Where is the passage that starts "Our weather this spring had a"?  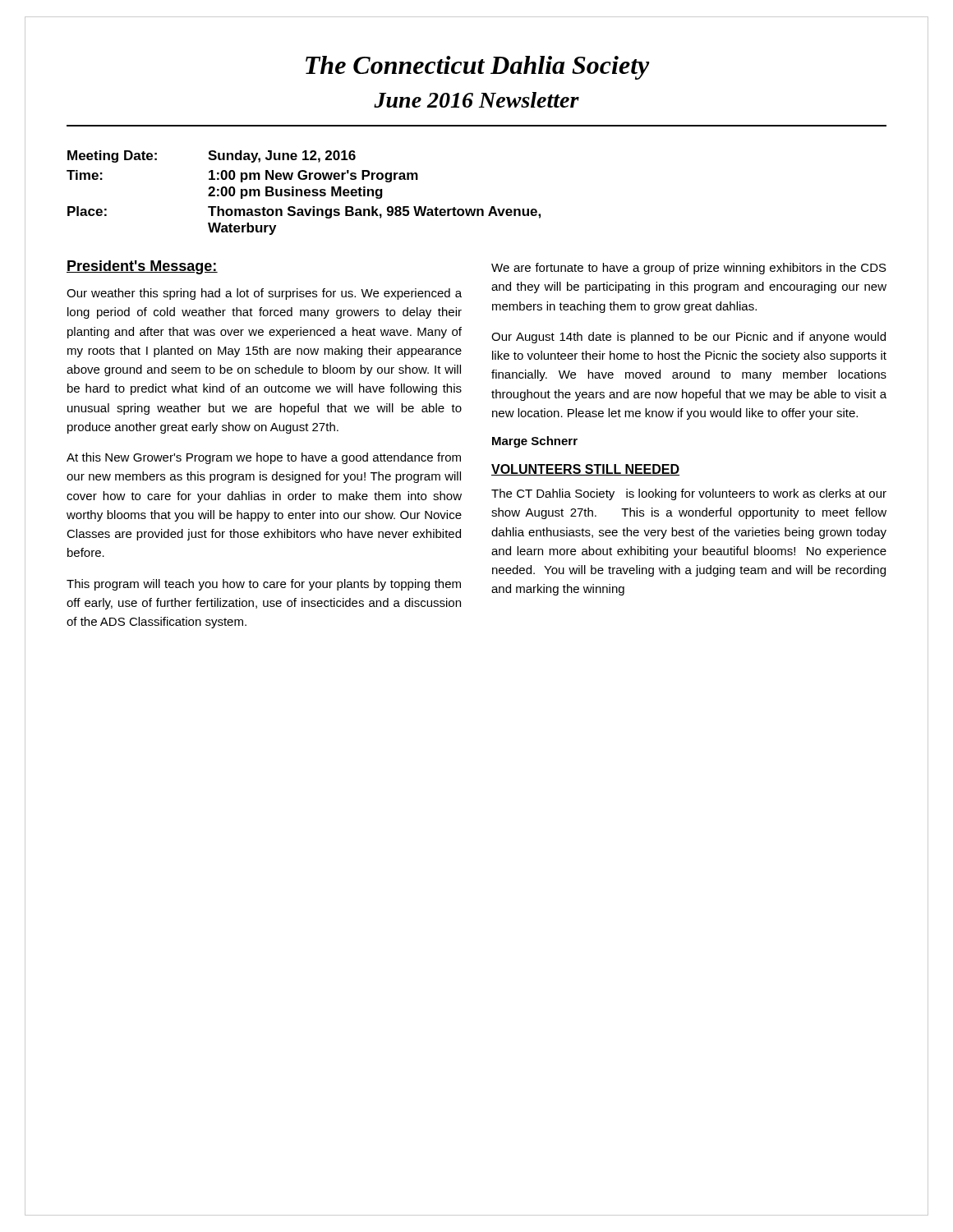coord(264,360)
